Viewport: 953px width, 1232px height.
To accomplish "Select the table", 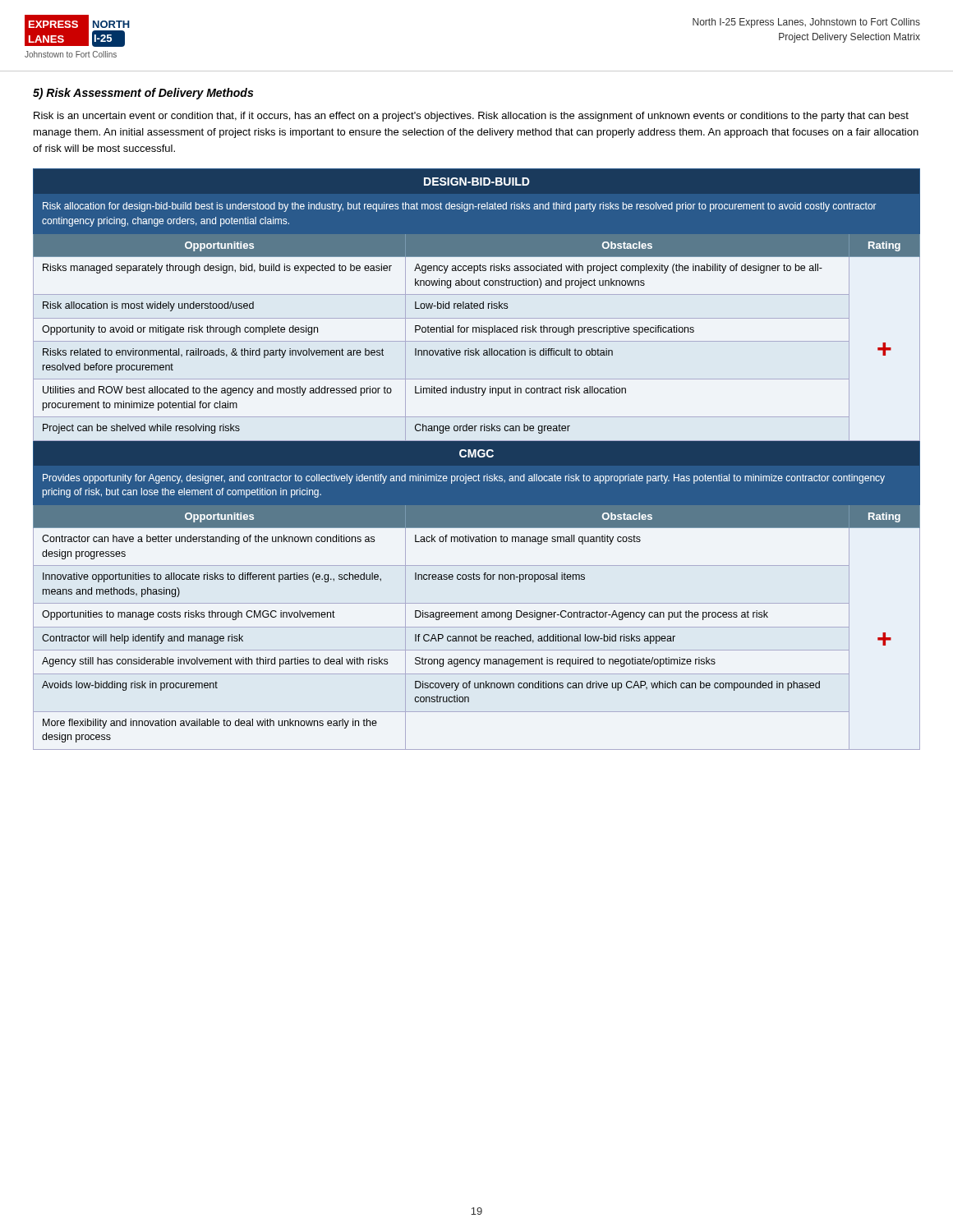I will tap(476, 459).
